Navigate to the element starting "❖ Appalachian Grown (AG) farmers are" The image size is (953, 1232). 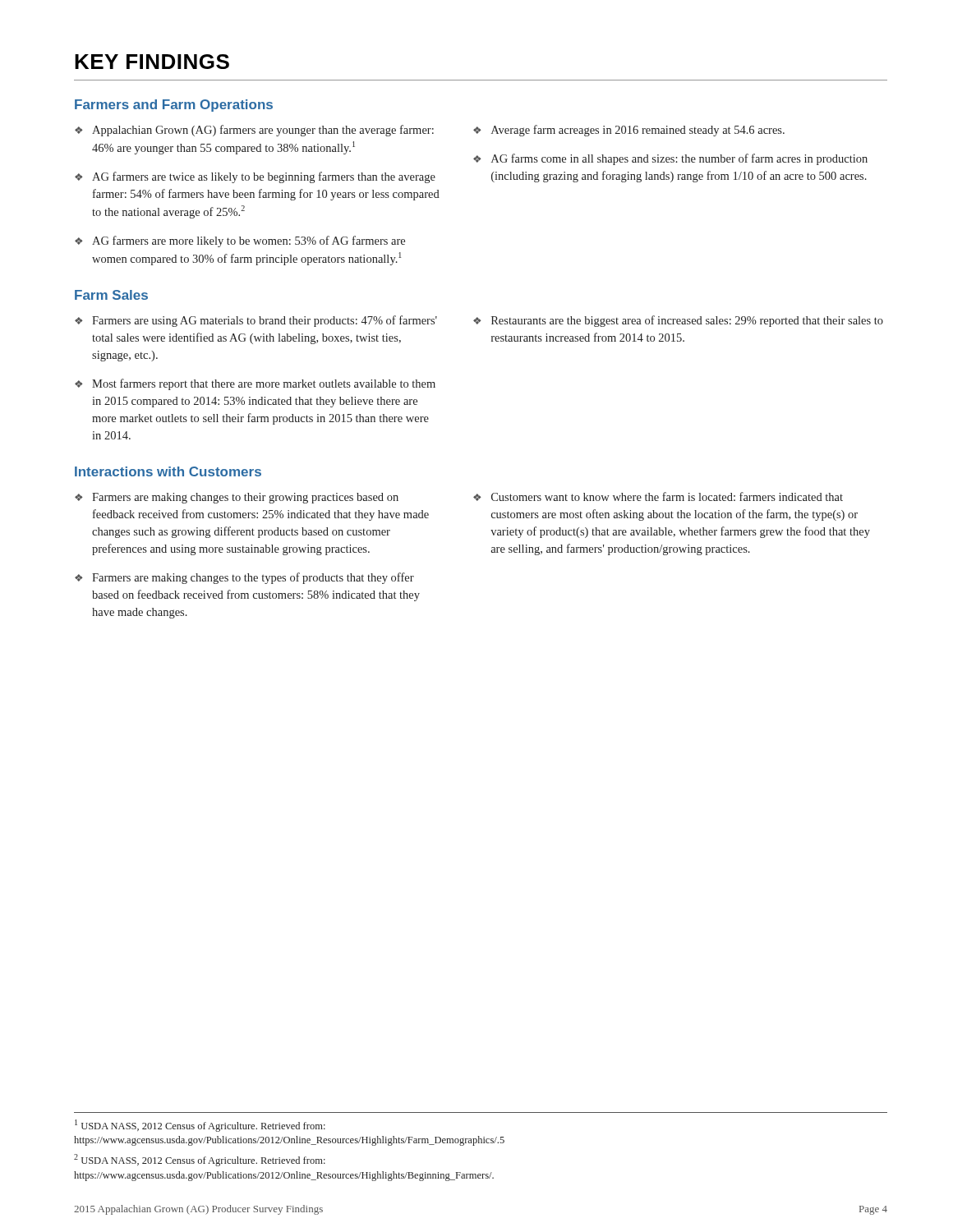[257, 139]
